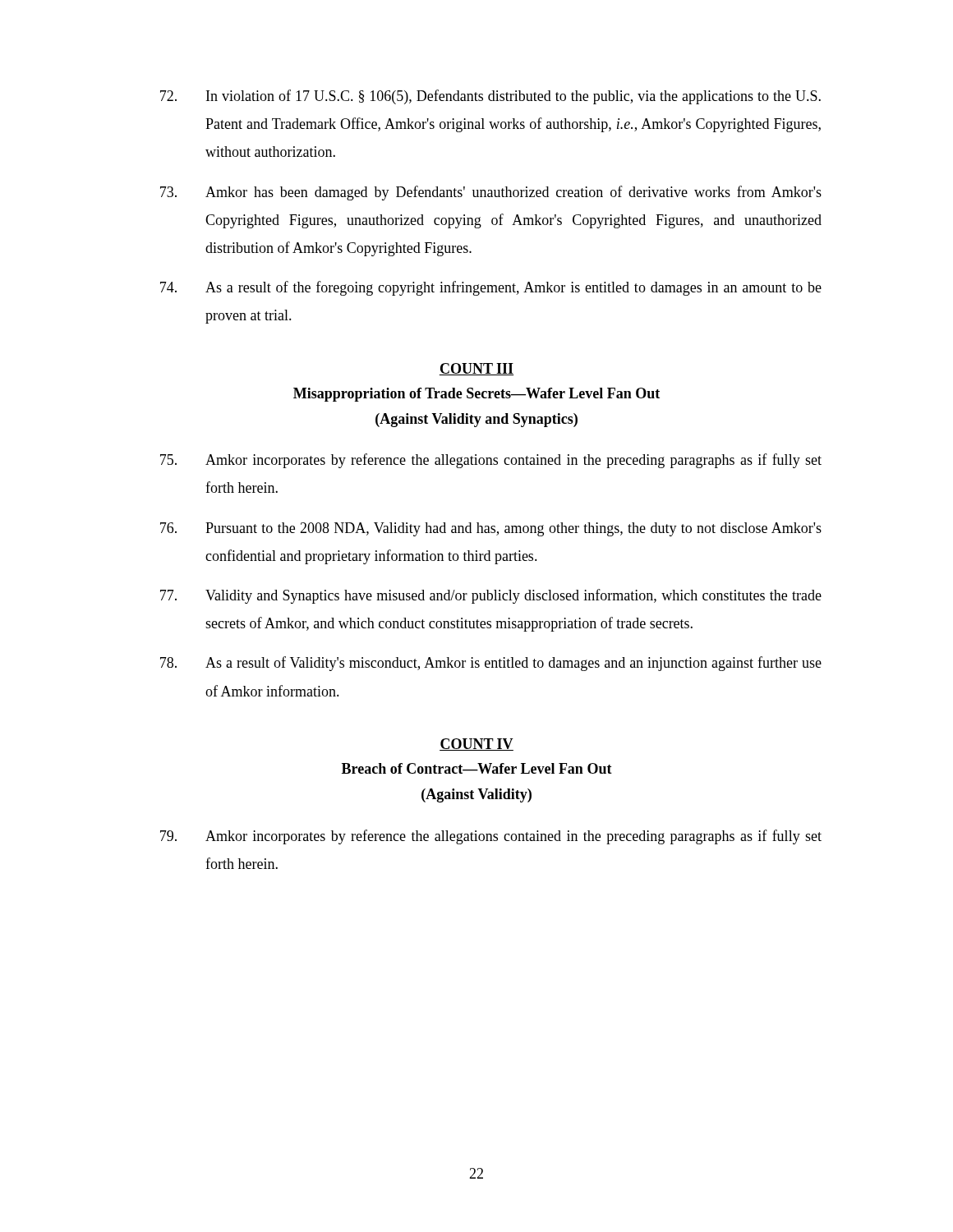Locate the section header containing "COUNT III Misappropriation of Trade Secrets—Wafer Level Fan"
Image resolution: width=953 pixels, height=1232 pixels.
476,394
